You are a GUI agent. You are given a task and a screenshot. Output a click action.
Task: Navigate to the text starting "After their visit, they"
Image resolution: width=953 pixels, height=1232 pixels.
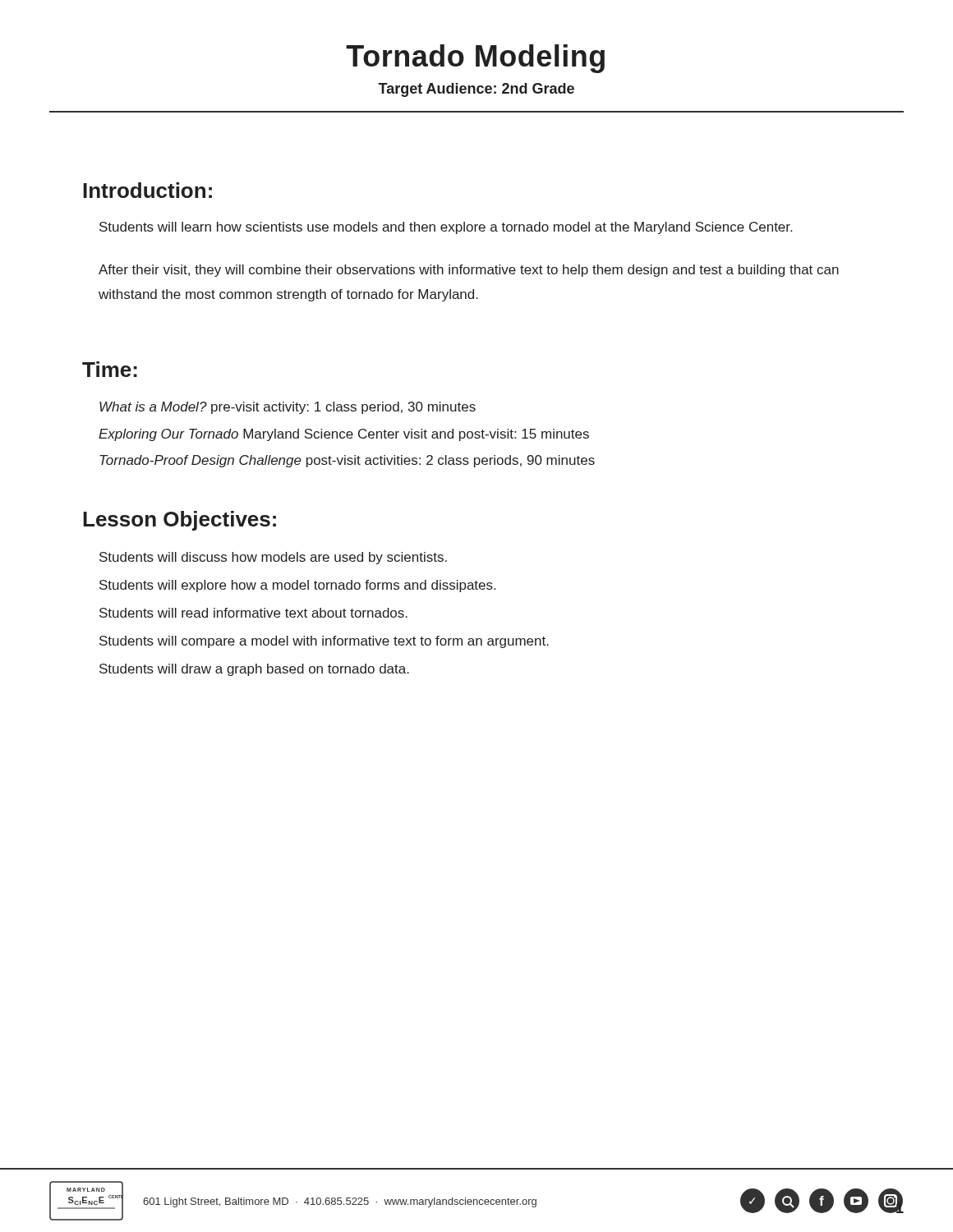[485, 282]
